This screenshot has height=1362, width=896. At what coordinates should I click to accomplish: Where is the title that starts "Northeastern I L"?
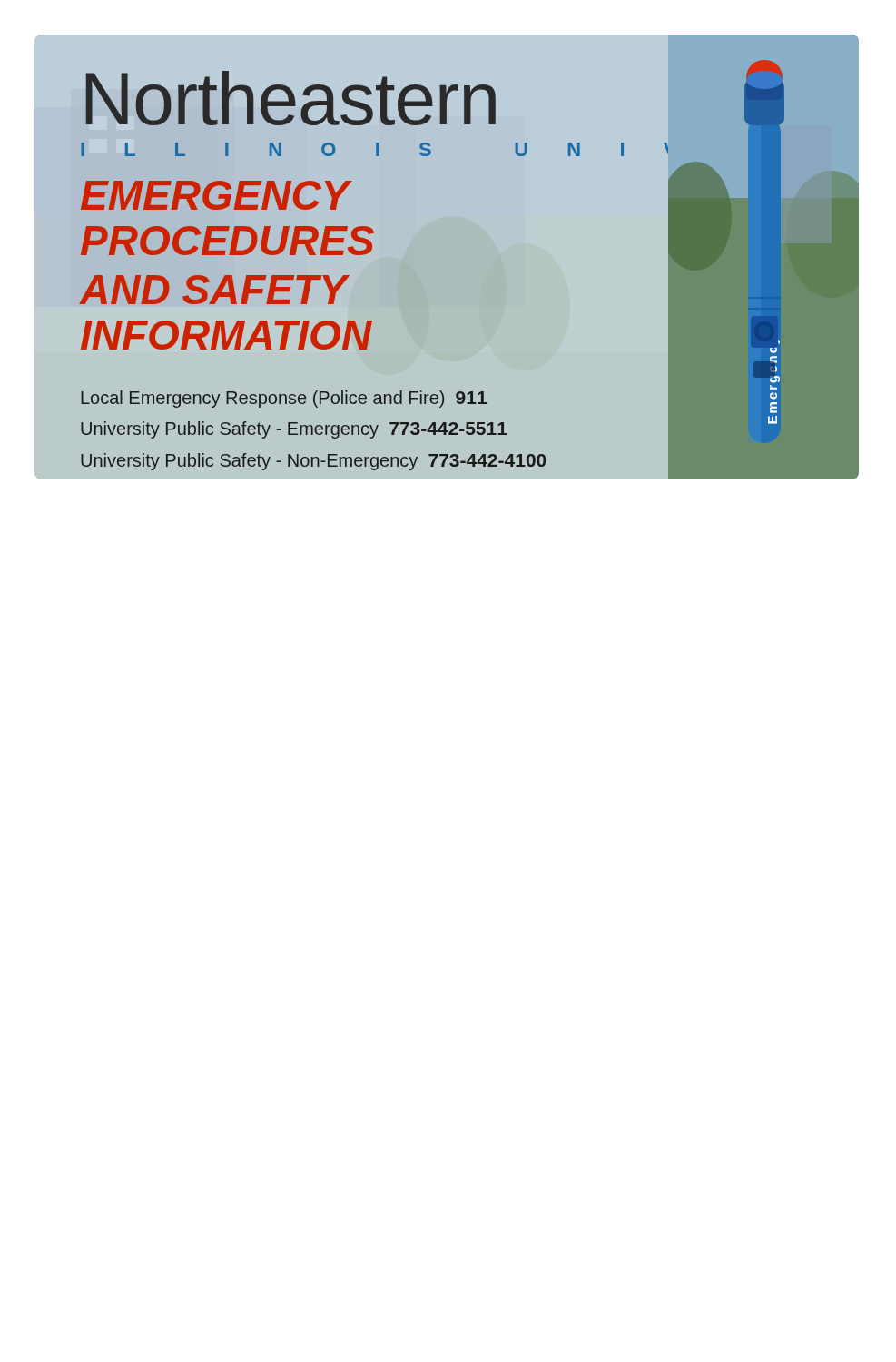point(488,112)
